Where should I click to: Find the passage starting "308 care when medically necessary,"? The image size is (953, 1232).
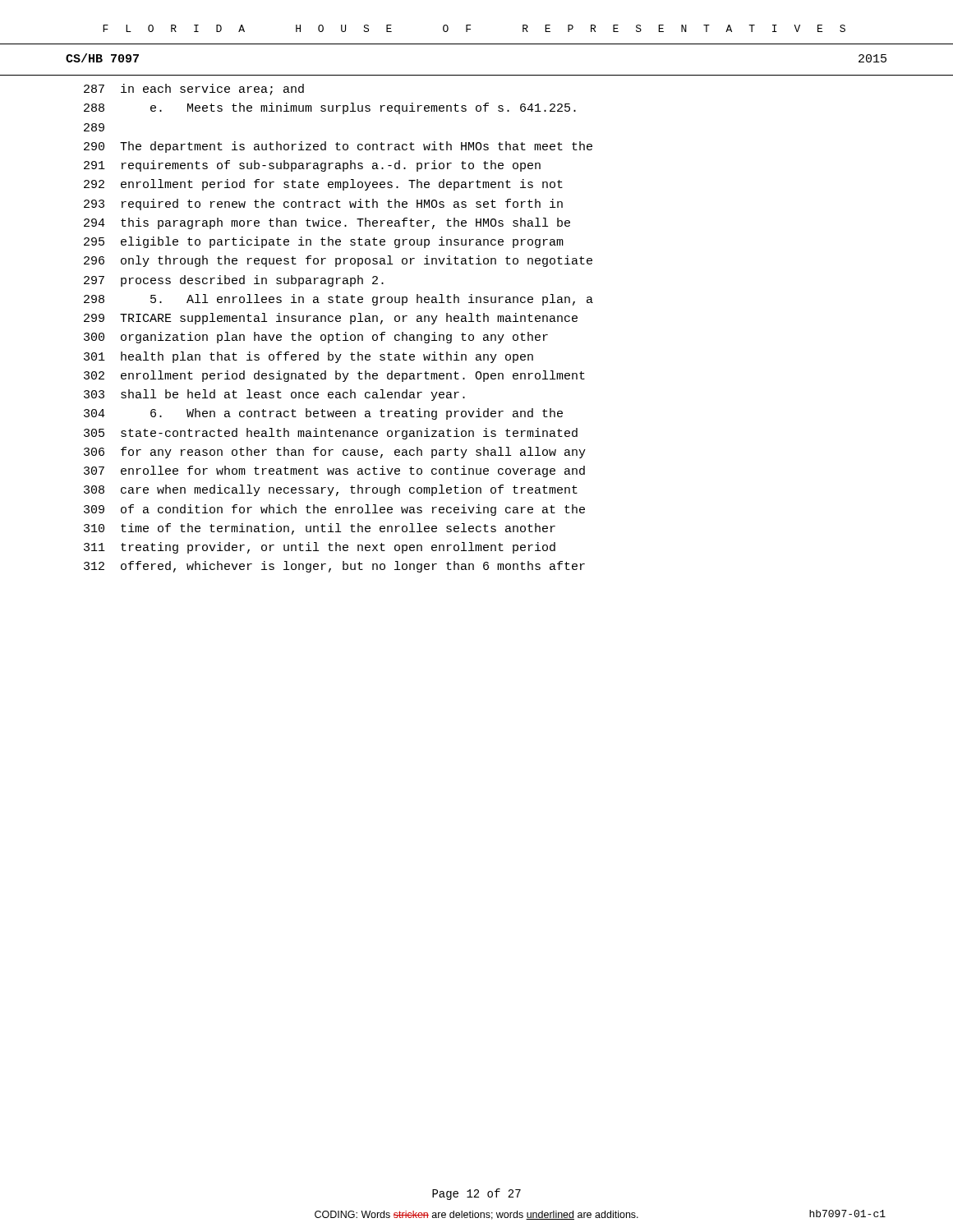pos(476,491)
